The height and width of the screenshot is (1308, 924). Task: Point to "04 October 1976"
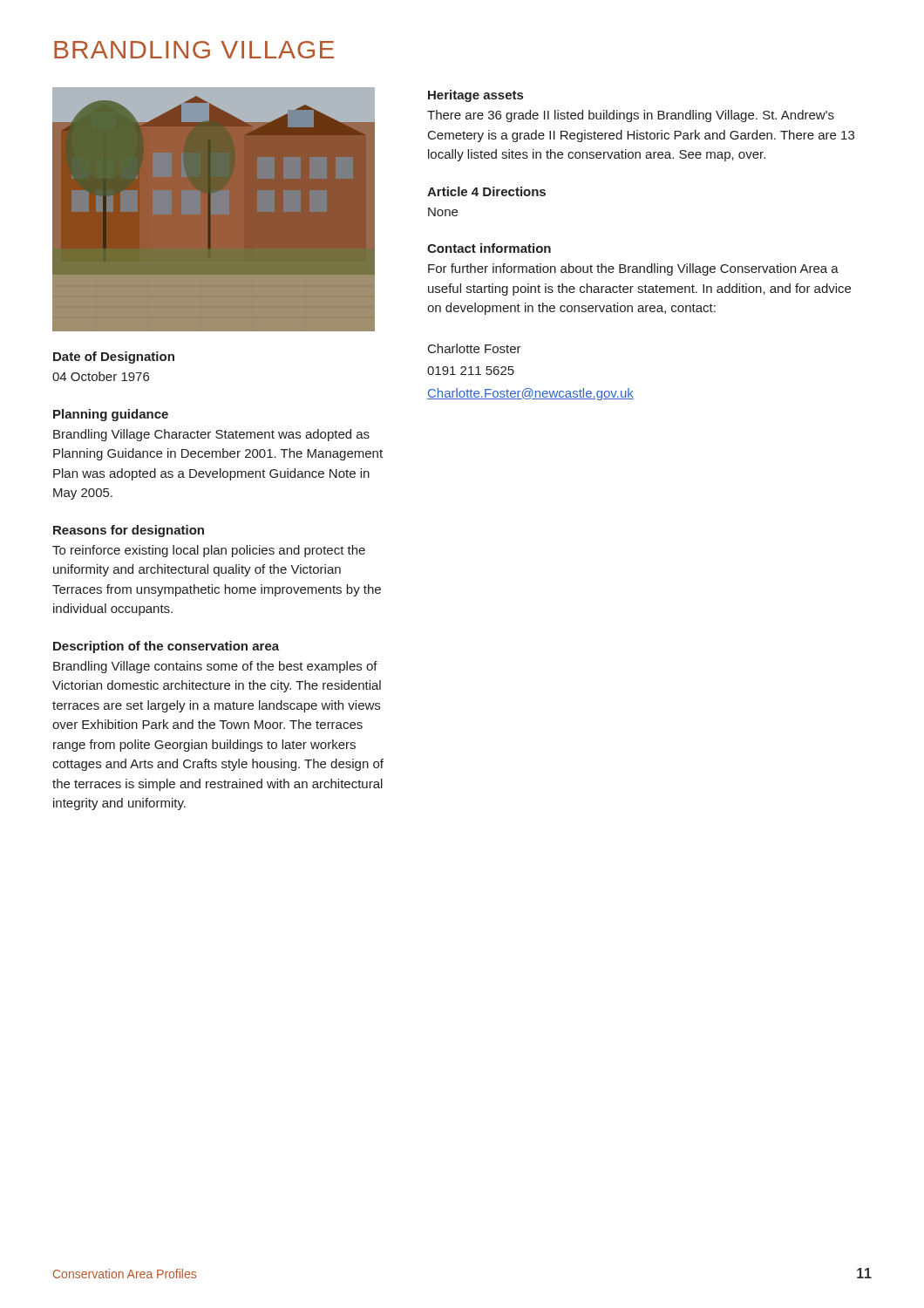click(101, 376)
